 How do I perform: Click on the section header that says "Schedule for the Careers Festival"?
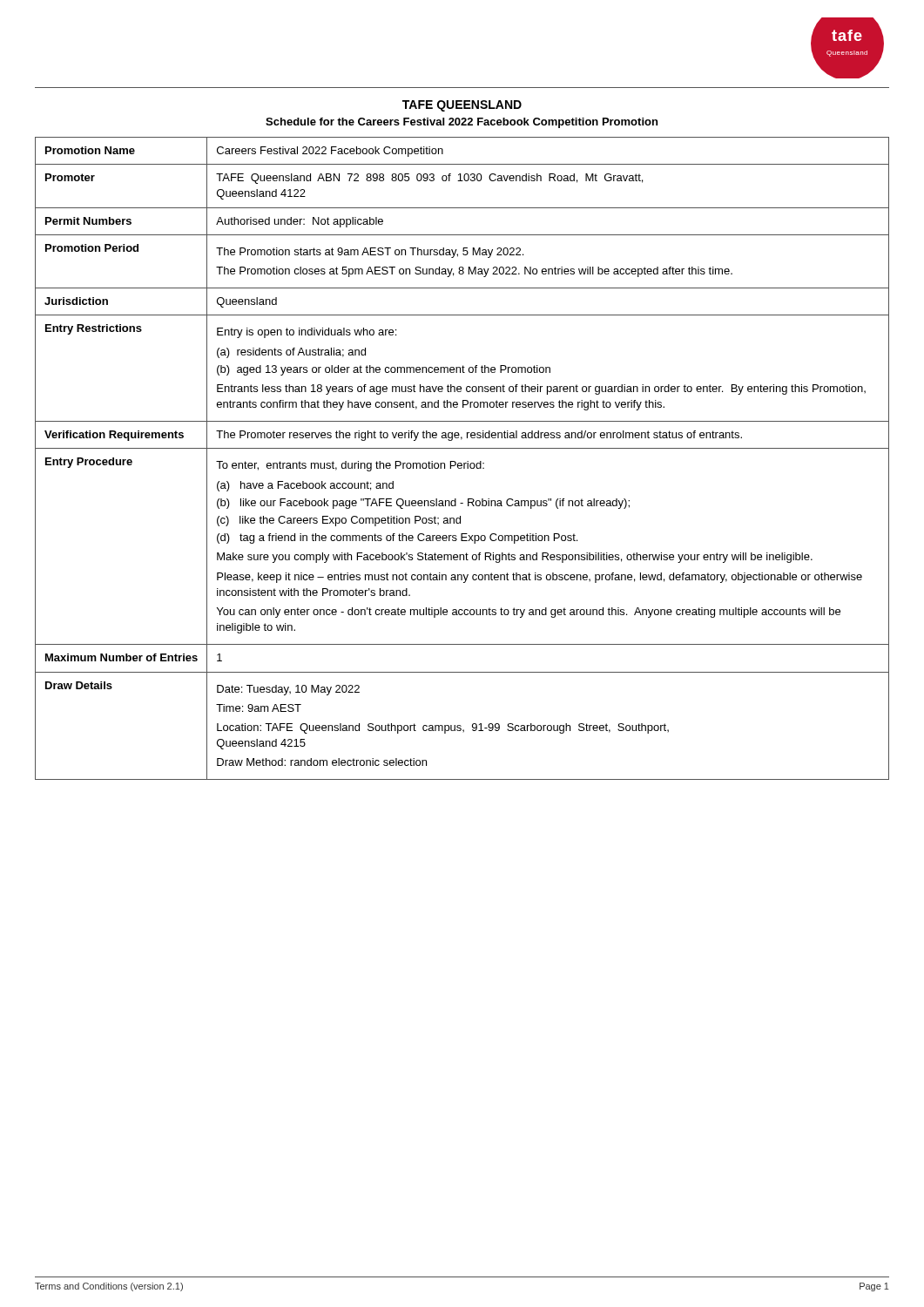tap(462, 122)
